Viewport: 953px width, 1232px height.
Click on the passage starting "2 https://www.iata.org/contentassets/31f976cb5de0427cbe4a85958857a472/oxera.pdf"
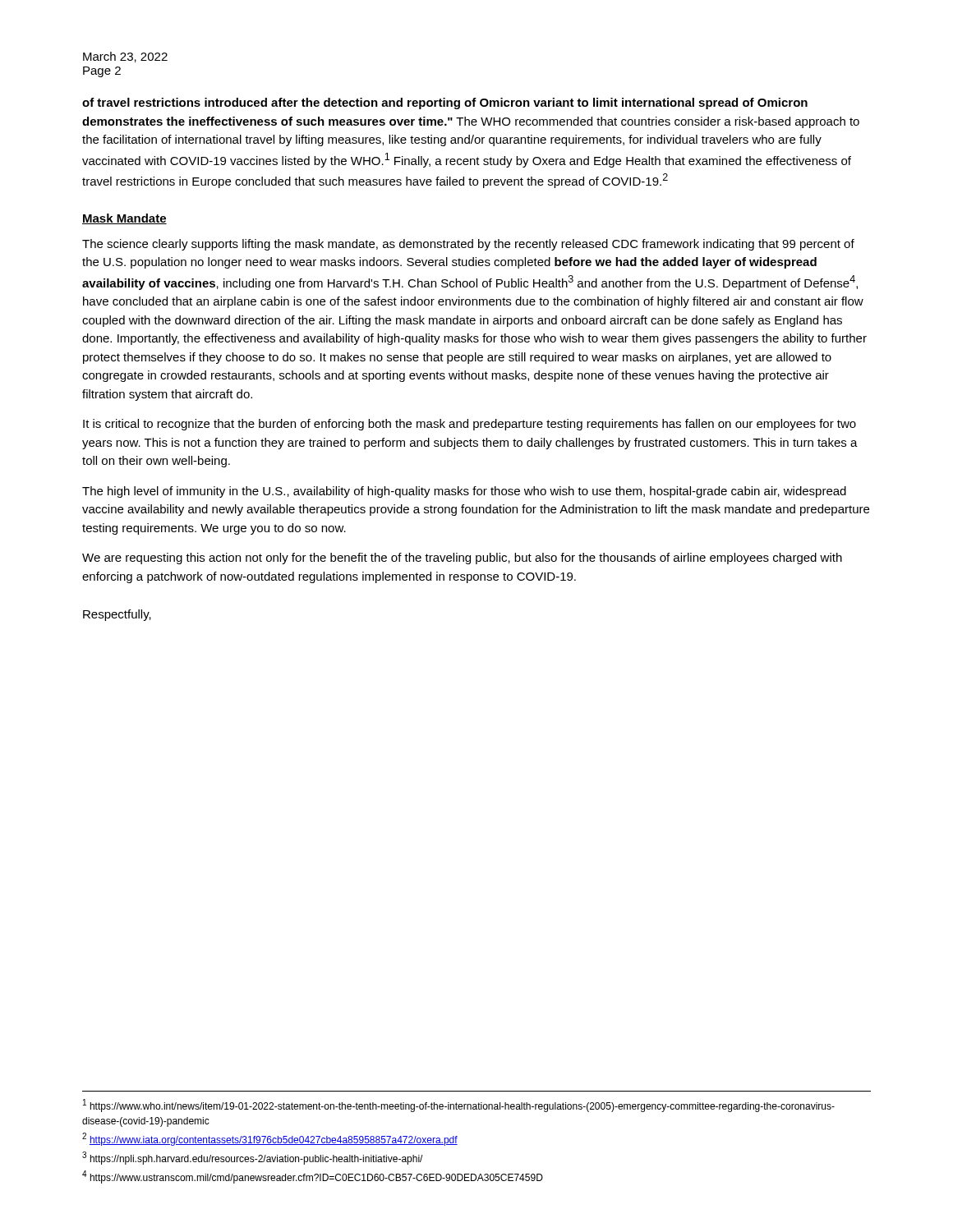tap(270, 1139)
